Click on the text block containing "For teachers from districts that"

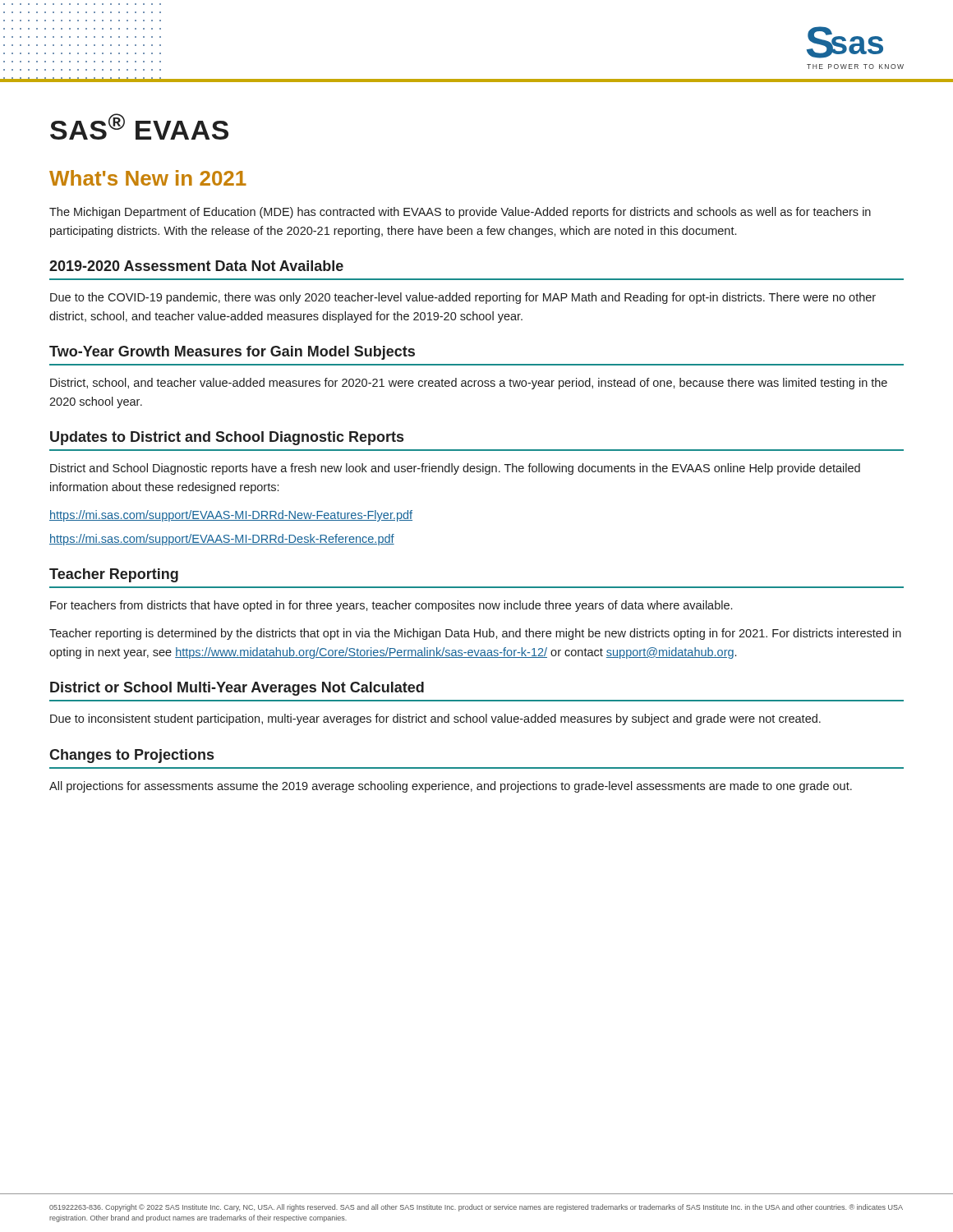pos(391,605)
